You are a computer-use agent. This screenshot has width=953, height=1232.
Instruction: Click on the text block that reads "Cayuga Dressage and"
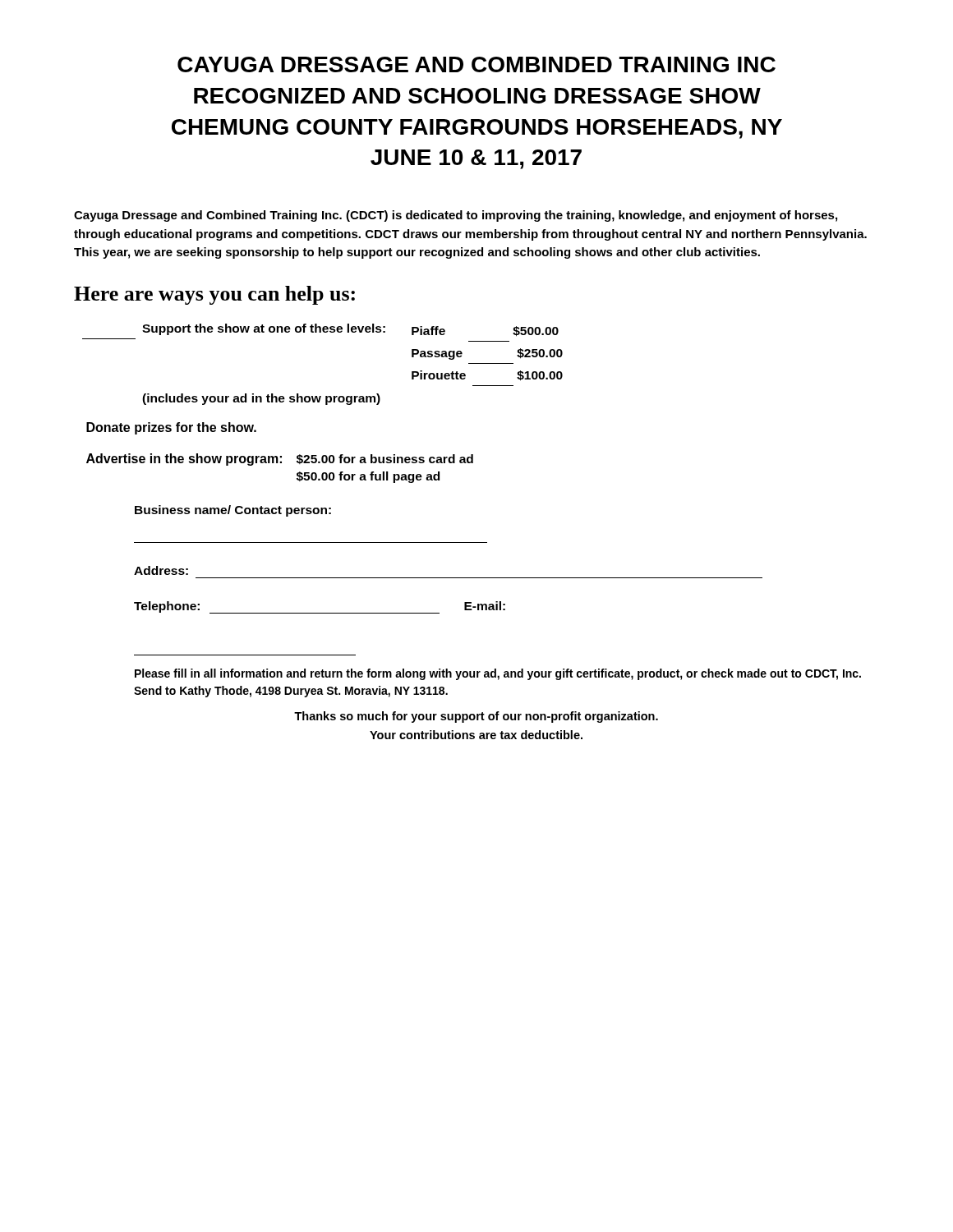(x=471, y=233)
